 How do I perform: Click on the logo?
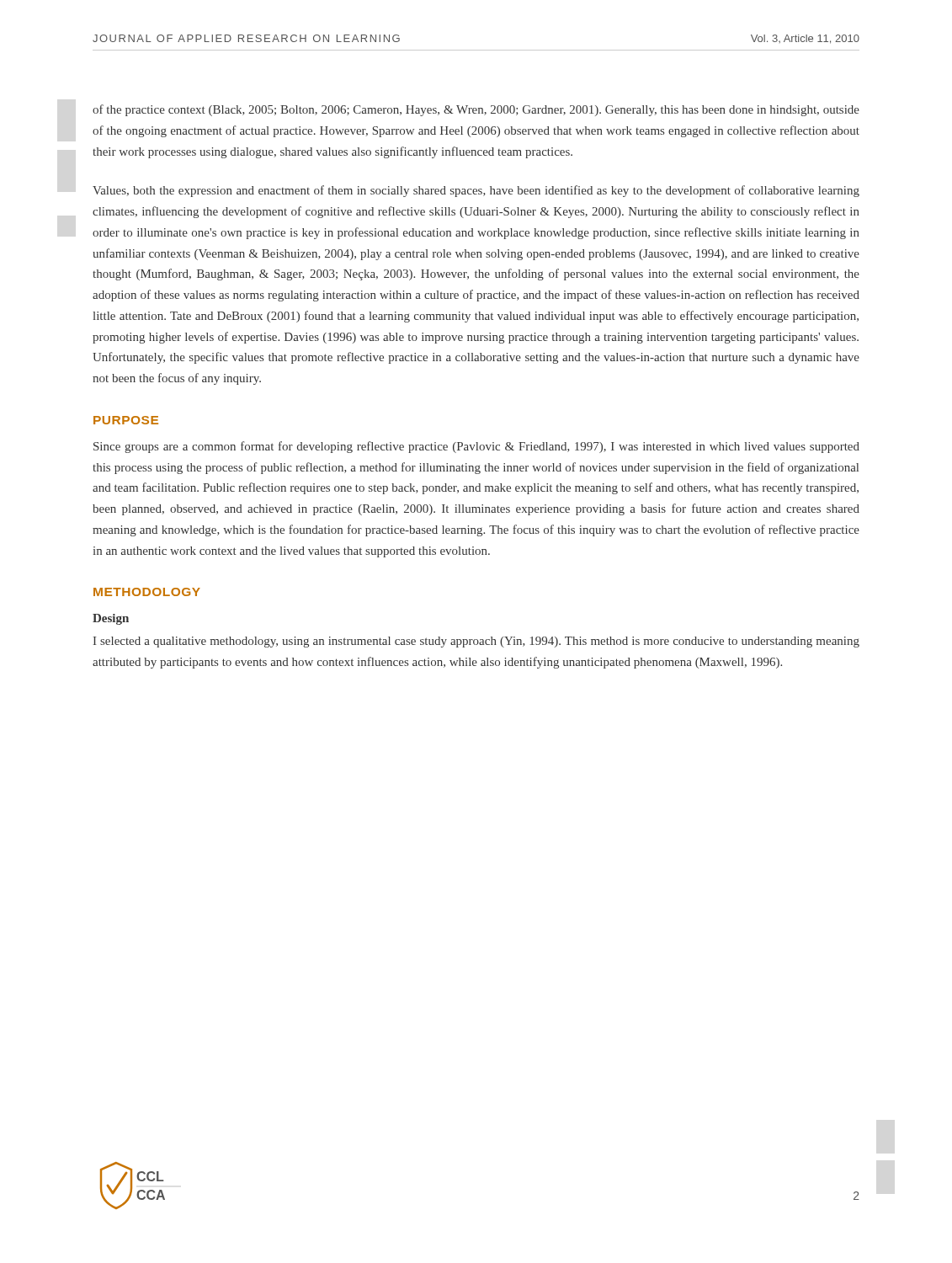tap(139, 1185)
